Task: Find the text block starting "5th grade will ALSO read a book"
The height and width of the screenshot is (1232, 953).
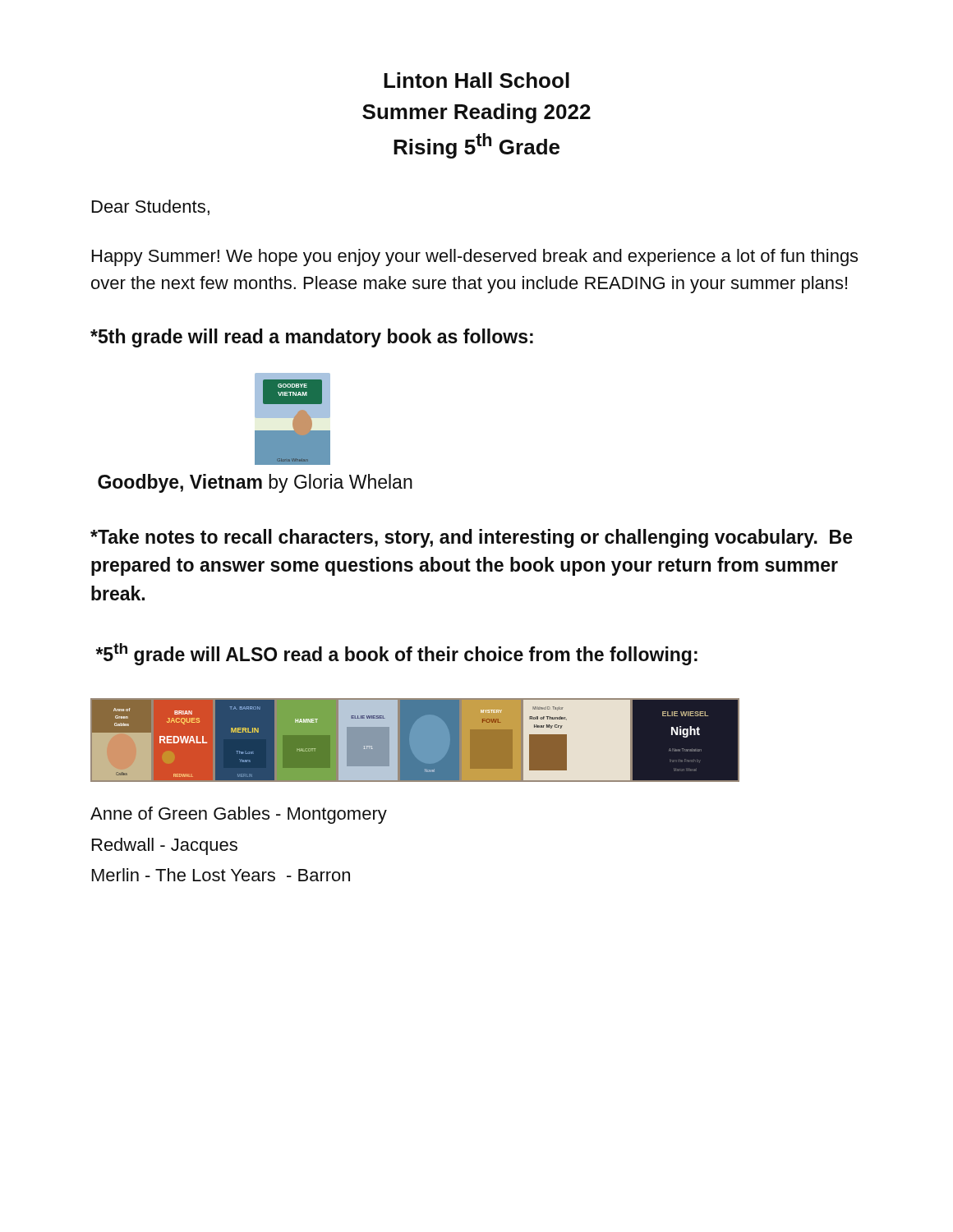Action: [x=395, y=653]
